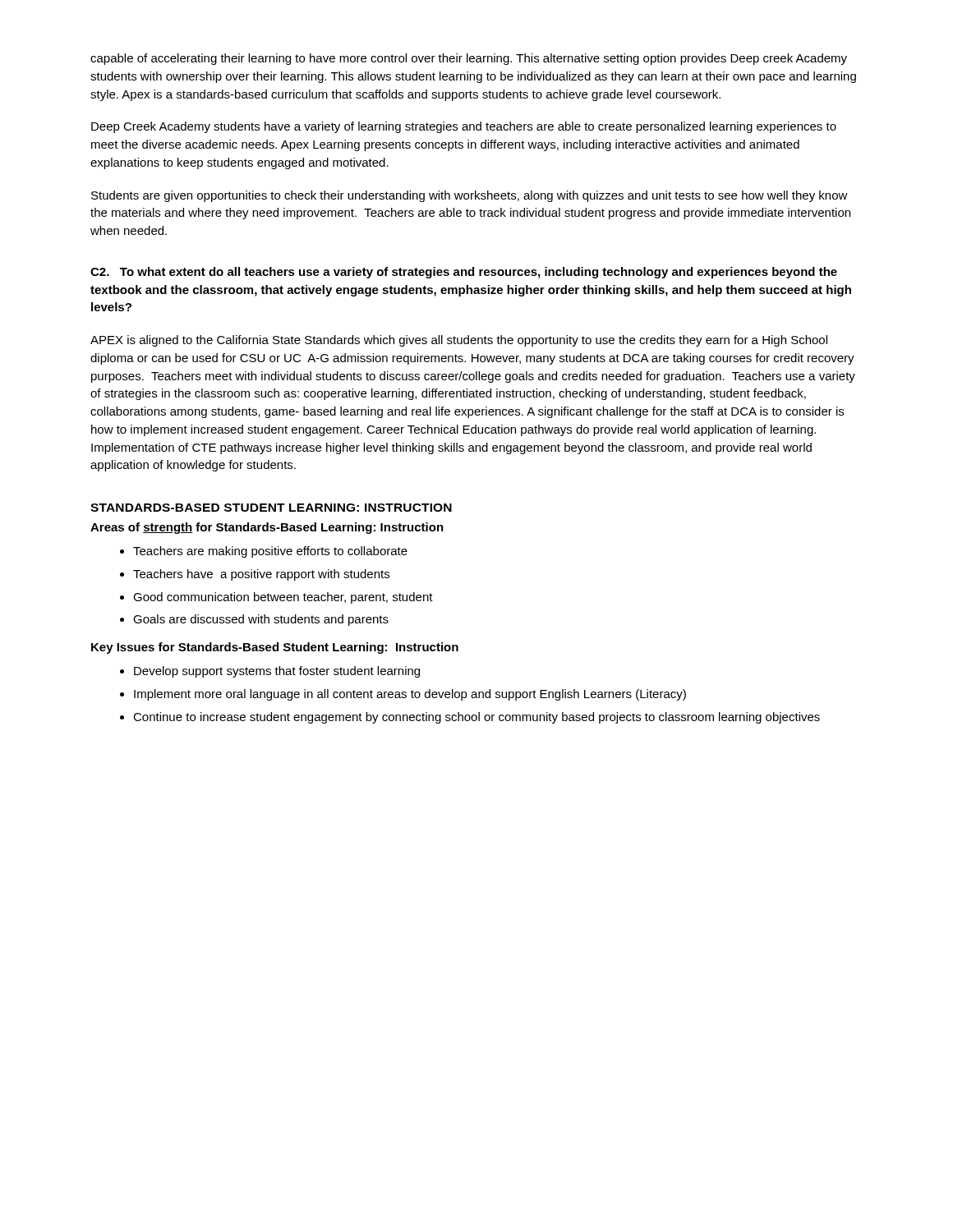Image resolution: width=953 pixels, height=1232 pixels.
Task: Locate the text block containing "capable of accelerating their learning to have more"
Action: coord(473,76)
